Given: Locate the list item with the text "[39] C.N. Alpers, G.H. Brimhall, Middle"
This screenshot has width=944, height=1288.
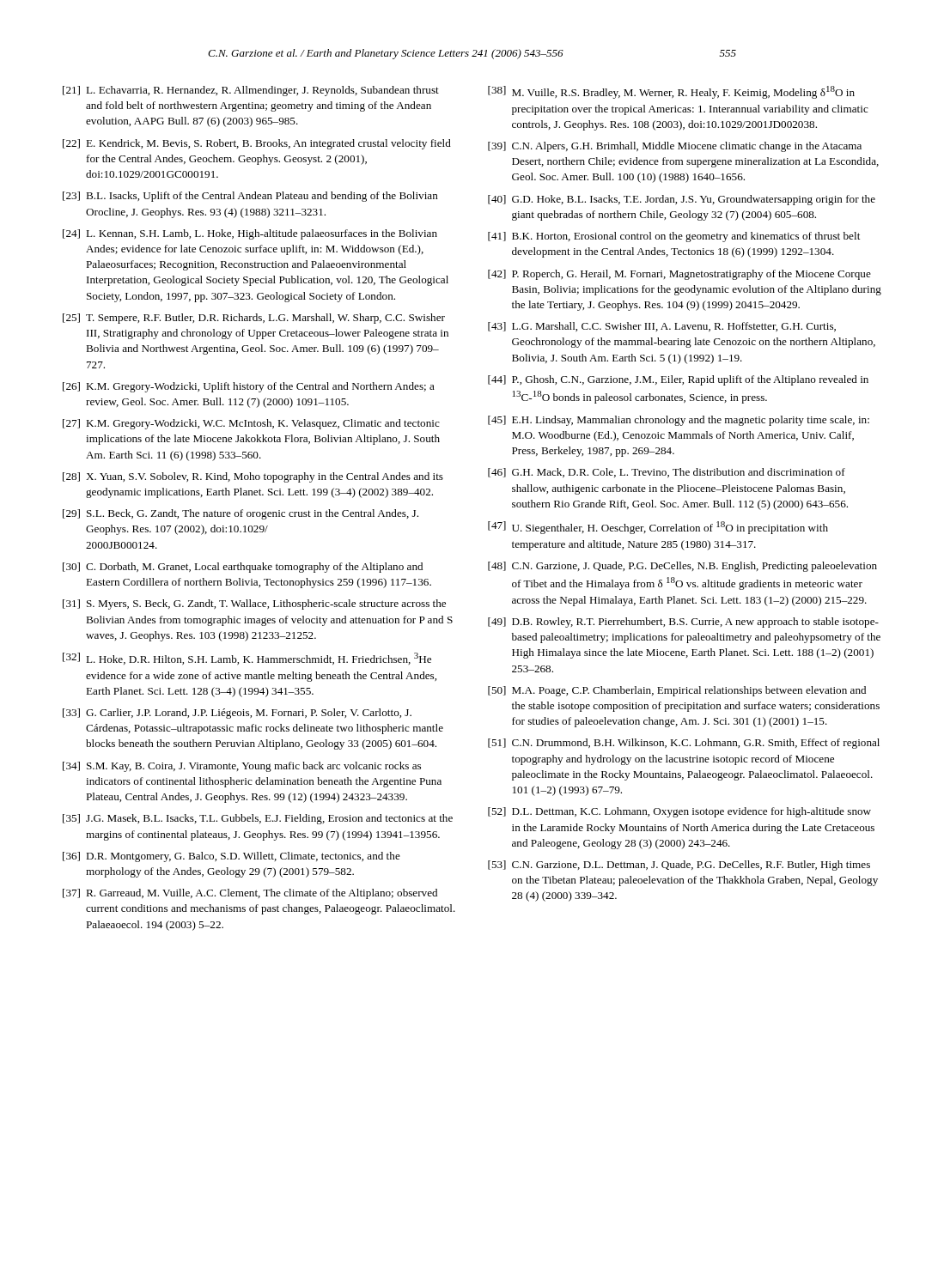Looking at the screenshot, I should [685, 162].
